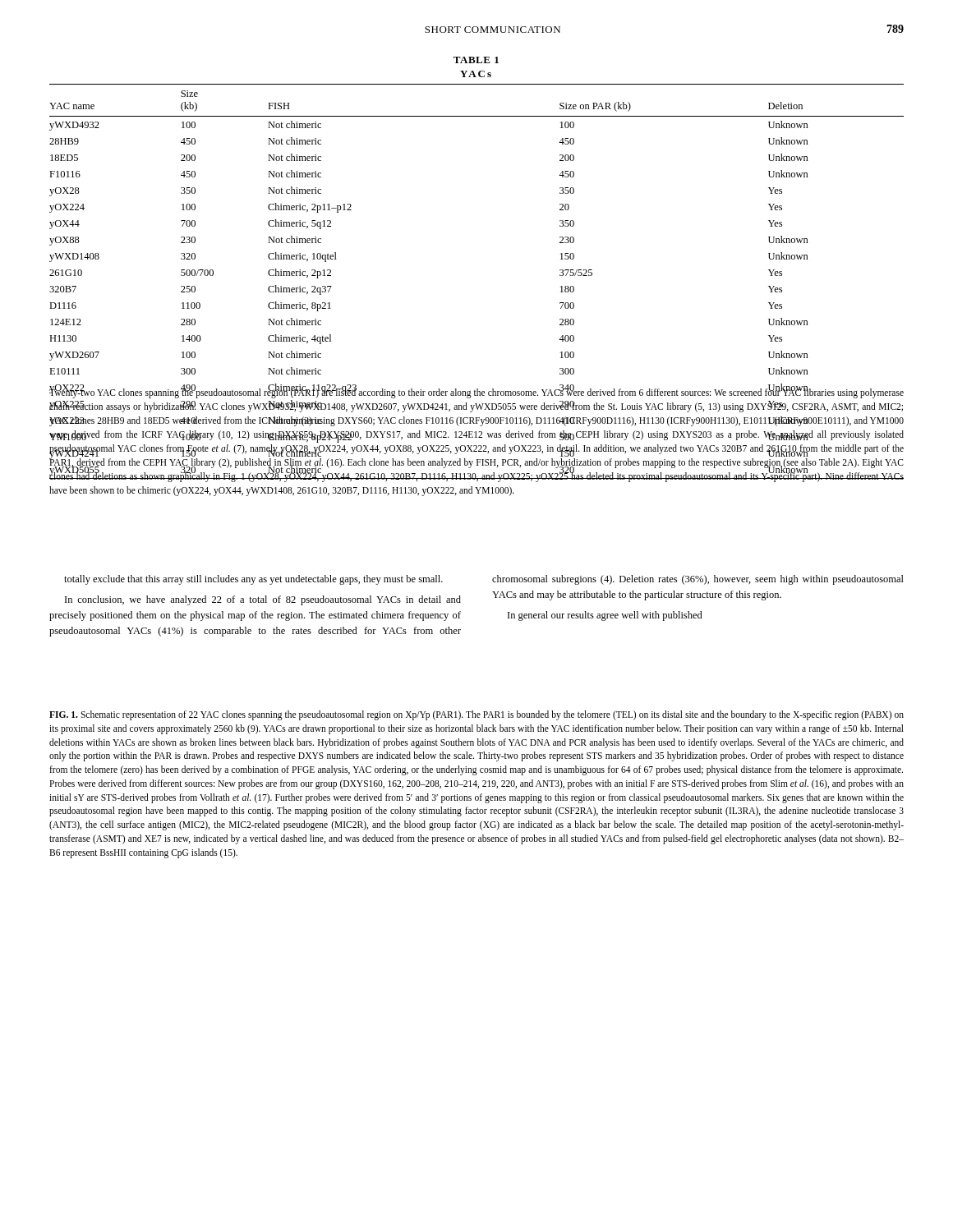Viewport: 953px width, 1232px height.
Task: Locate the footnote that reads "Twenty-two YAC clones"
Action: (x=476, y=442)
